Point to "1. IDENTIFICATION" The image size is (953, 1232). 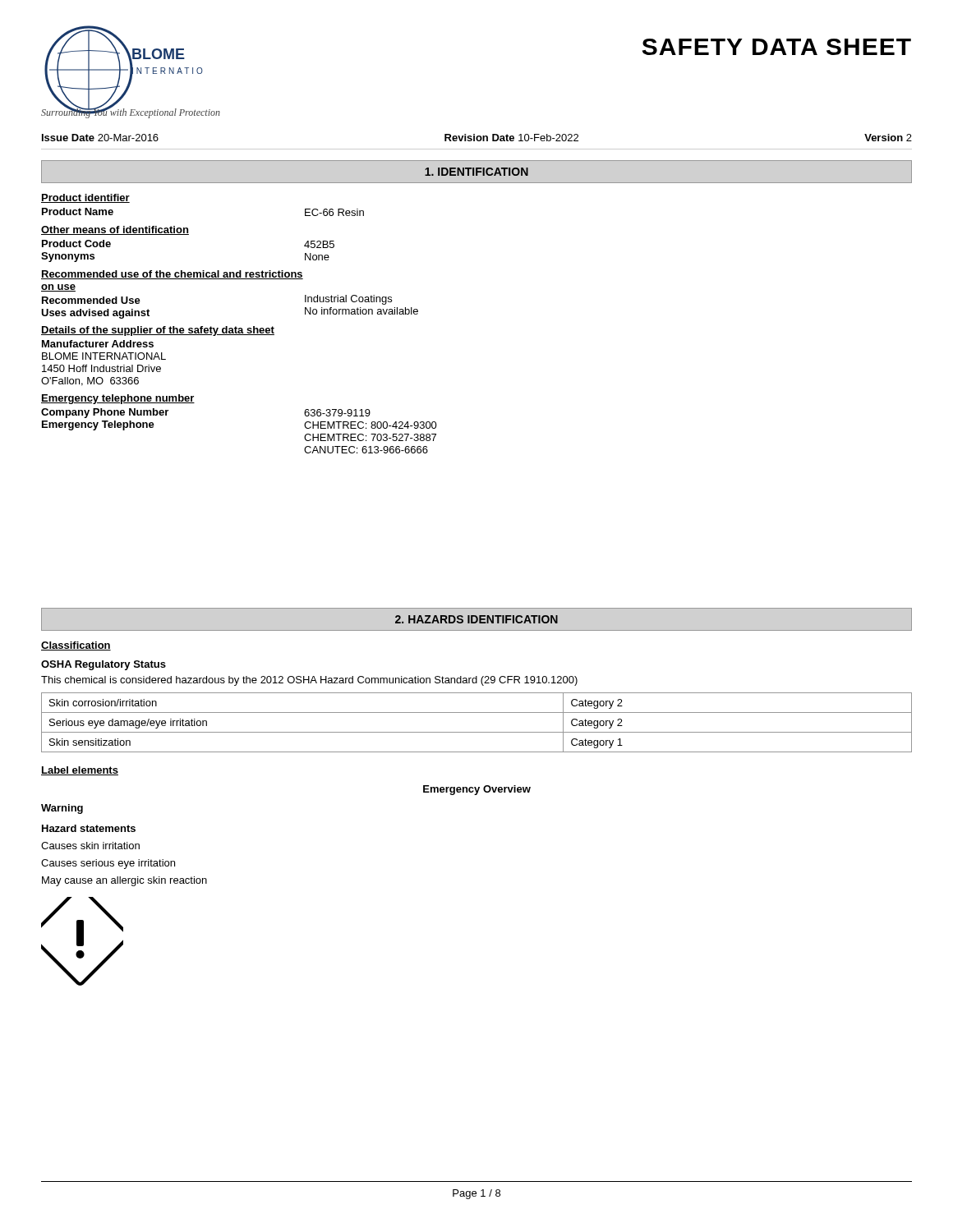pyautogui.click(x=476, y=172)
